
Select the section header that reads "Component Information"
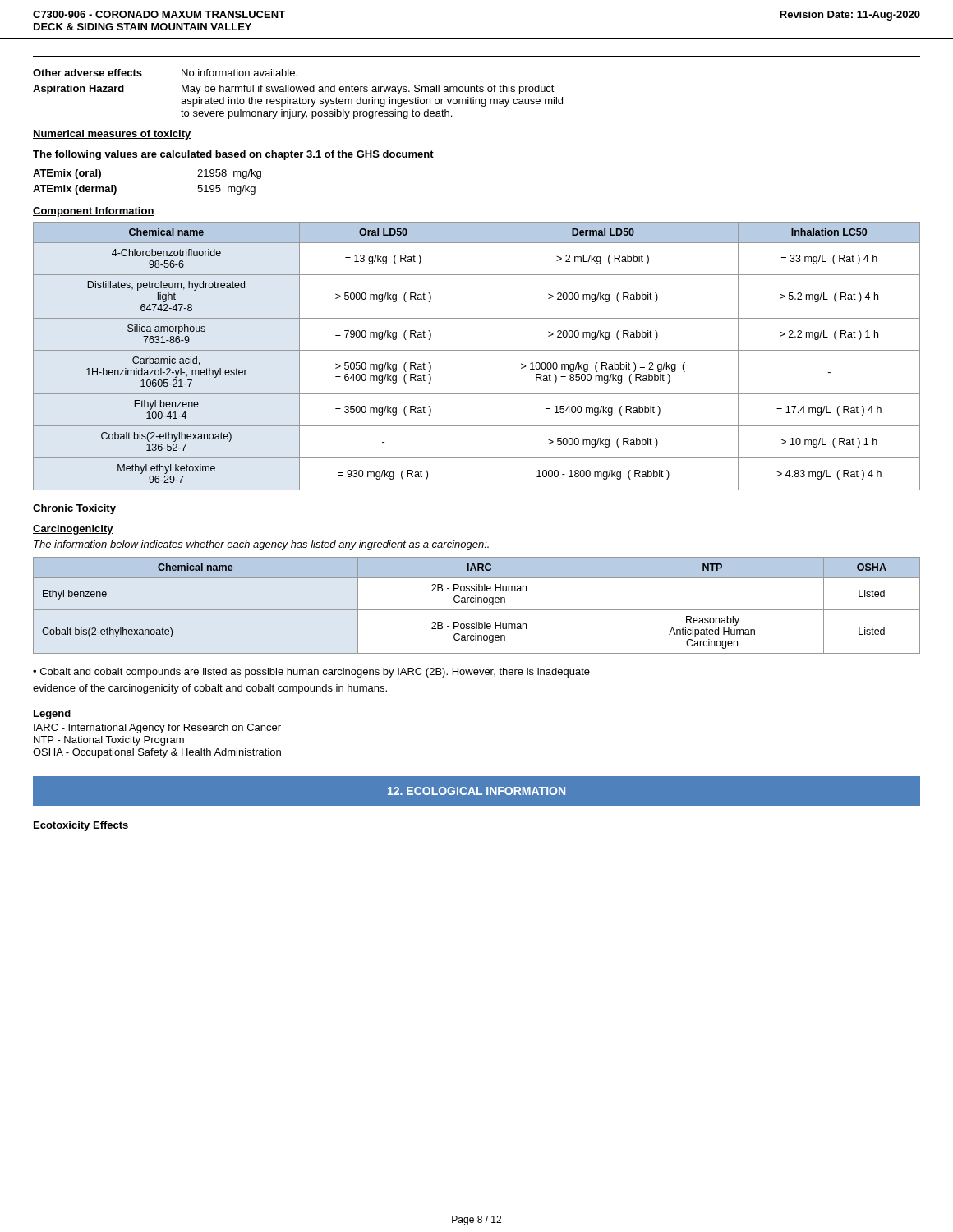pos(93,211)
